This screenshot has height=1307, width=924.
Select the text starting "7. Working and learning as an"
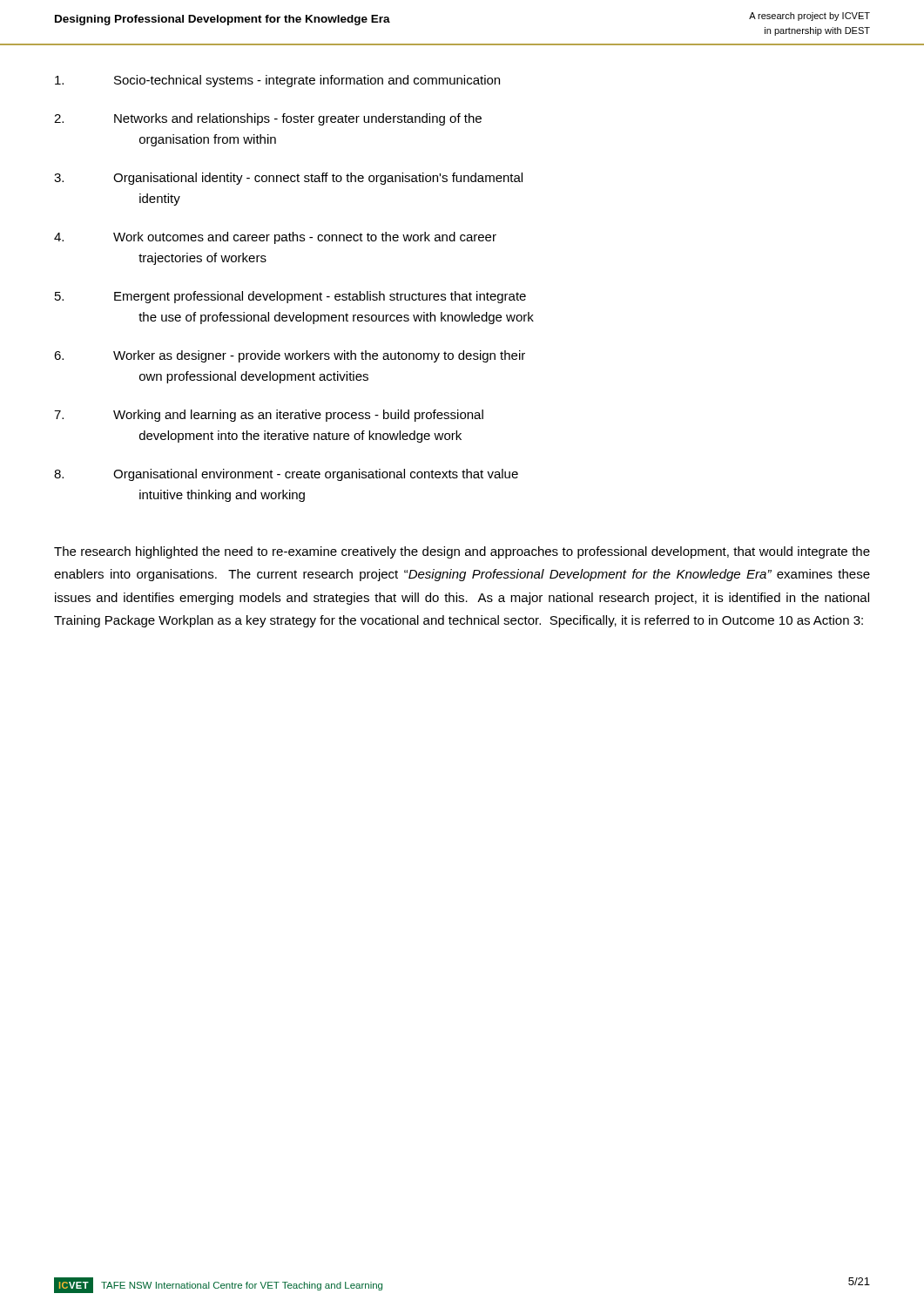pyautogui.click(x=462, y=425)
